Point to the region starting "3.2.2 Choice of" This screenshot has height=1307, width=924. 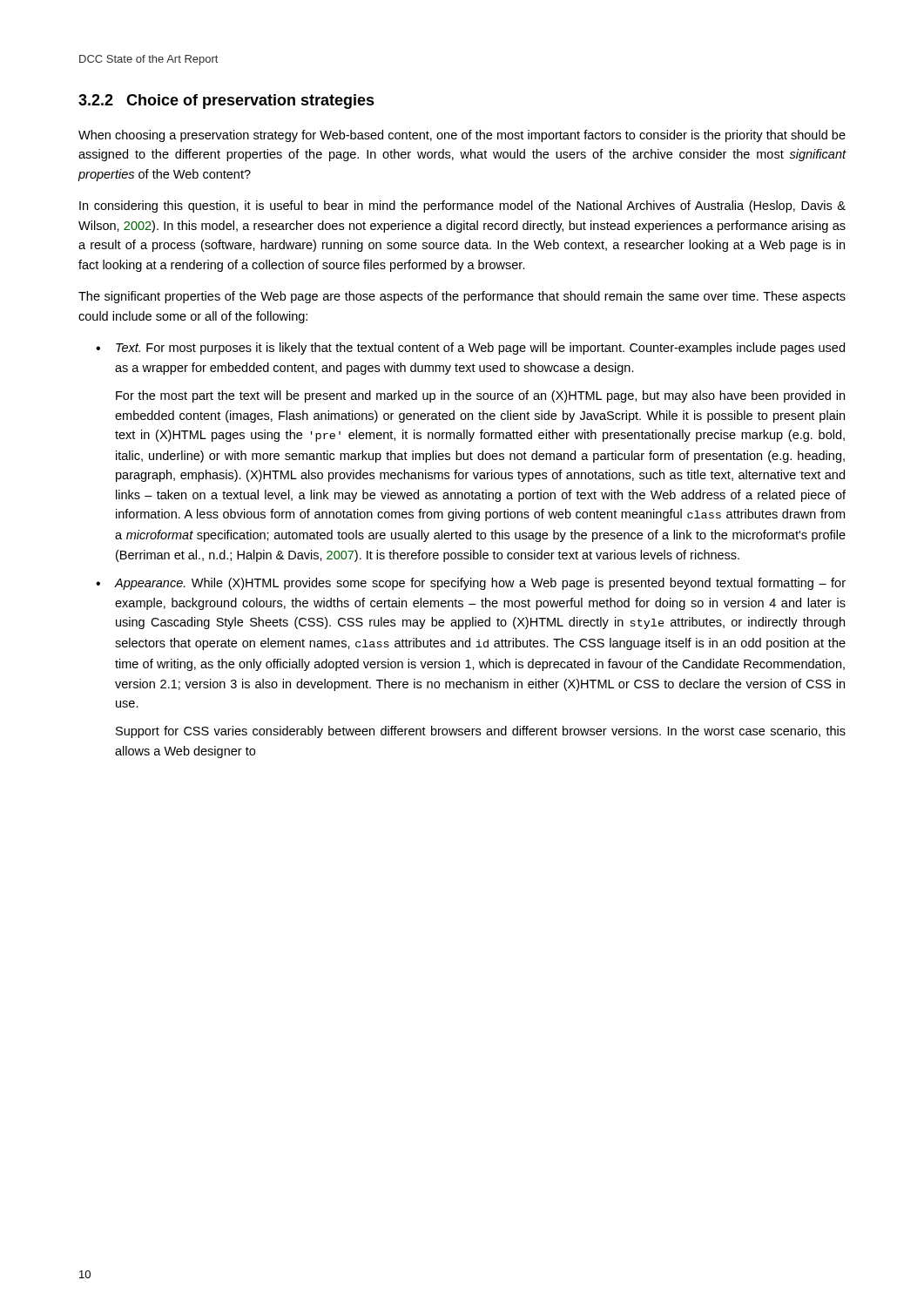pyautogui.click(x=226, y=100)
